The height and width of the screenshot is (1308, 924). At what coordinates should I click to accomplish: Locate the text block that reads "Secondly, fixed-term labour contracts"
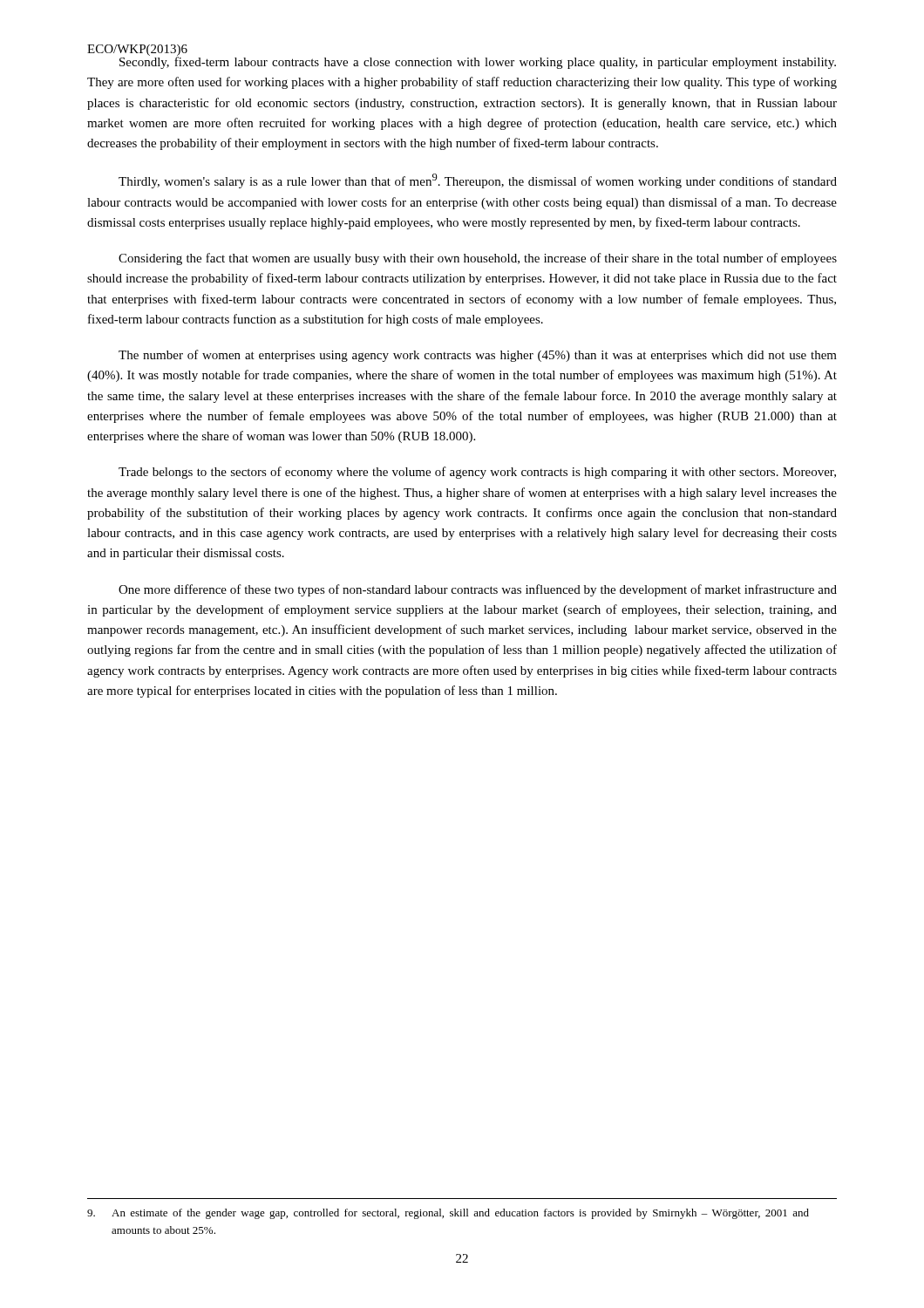point(462,102)
